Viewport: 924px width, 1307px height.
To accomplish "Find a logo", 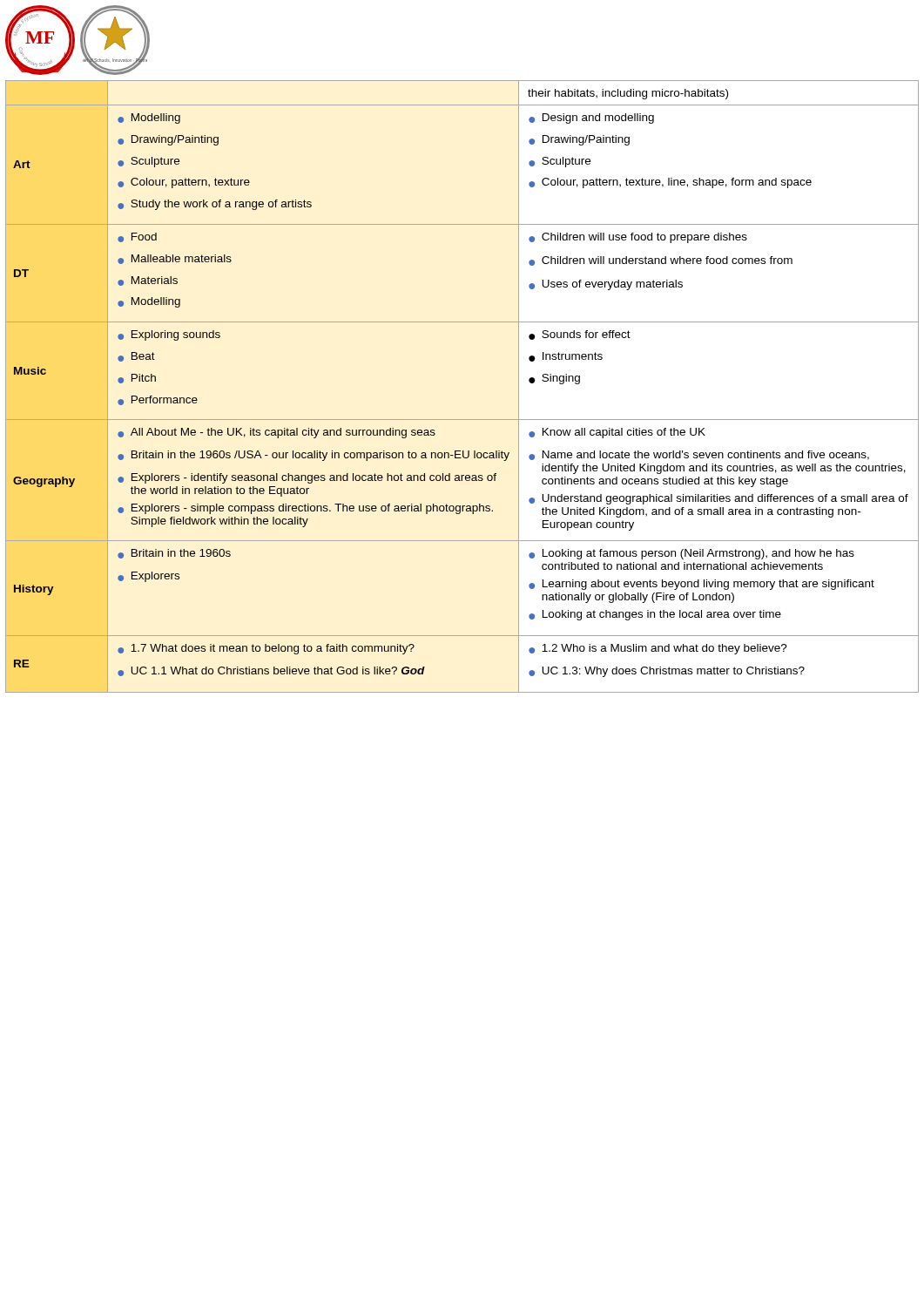I will pyautogui.click(x=78, y=40).
